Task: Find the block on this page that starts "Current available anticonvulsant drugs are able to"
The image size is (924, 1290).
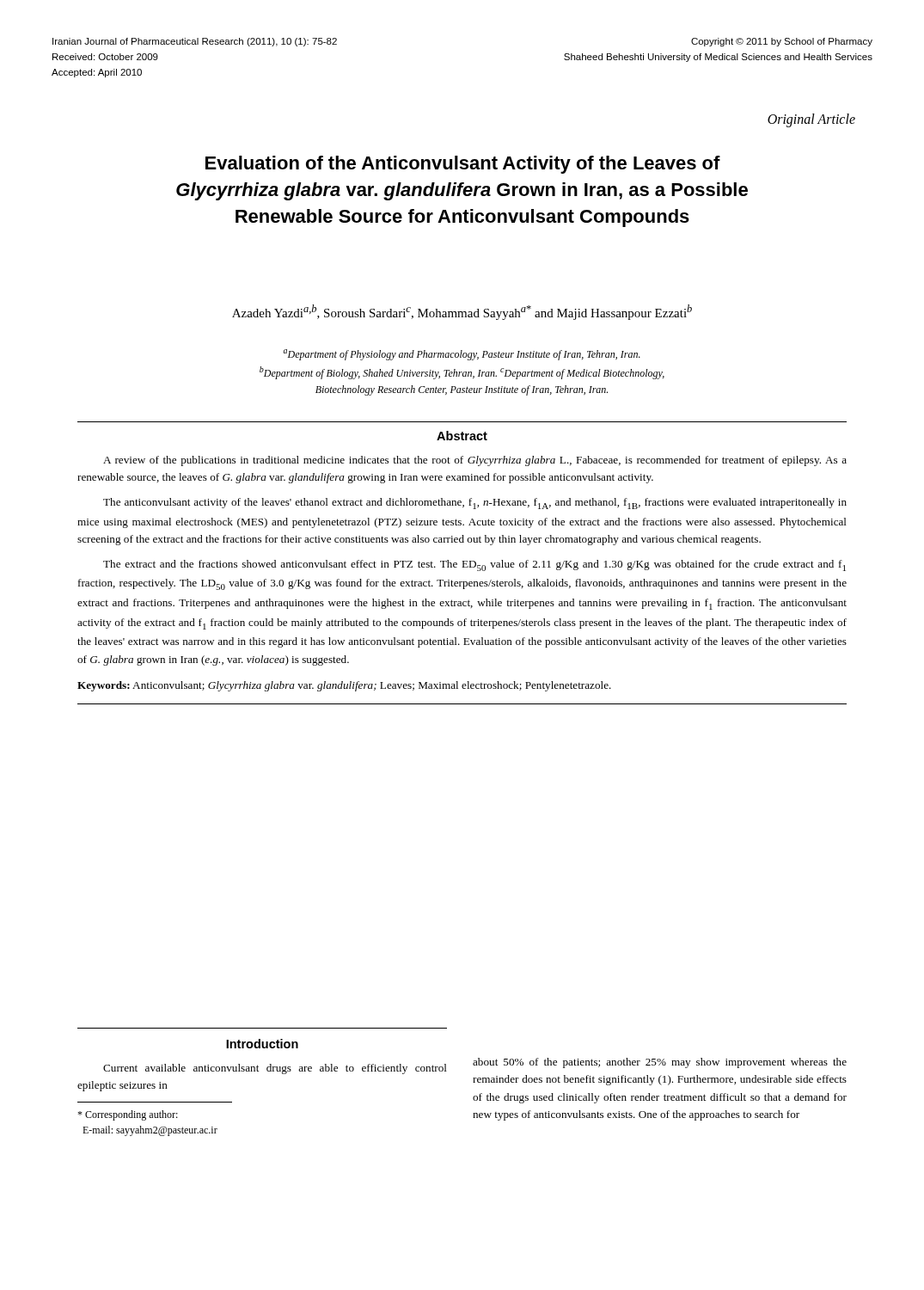Action: tap(262, 1077)
